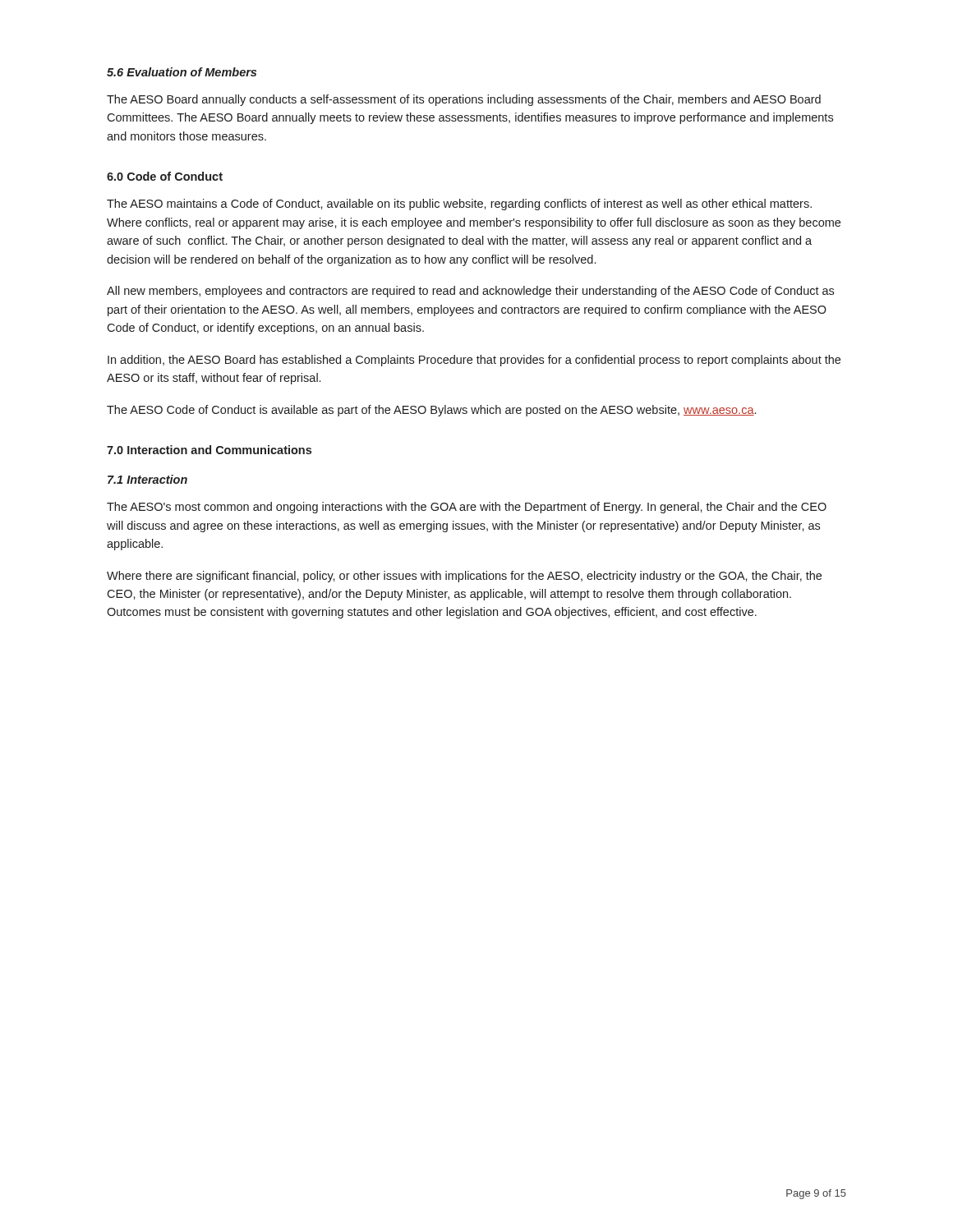This screenshot has width=953, height=1232.
Task: Click the passage that begins "The AESO Board annually conducts a"
Action: [x=470, y=118]
